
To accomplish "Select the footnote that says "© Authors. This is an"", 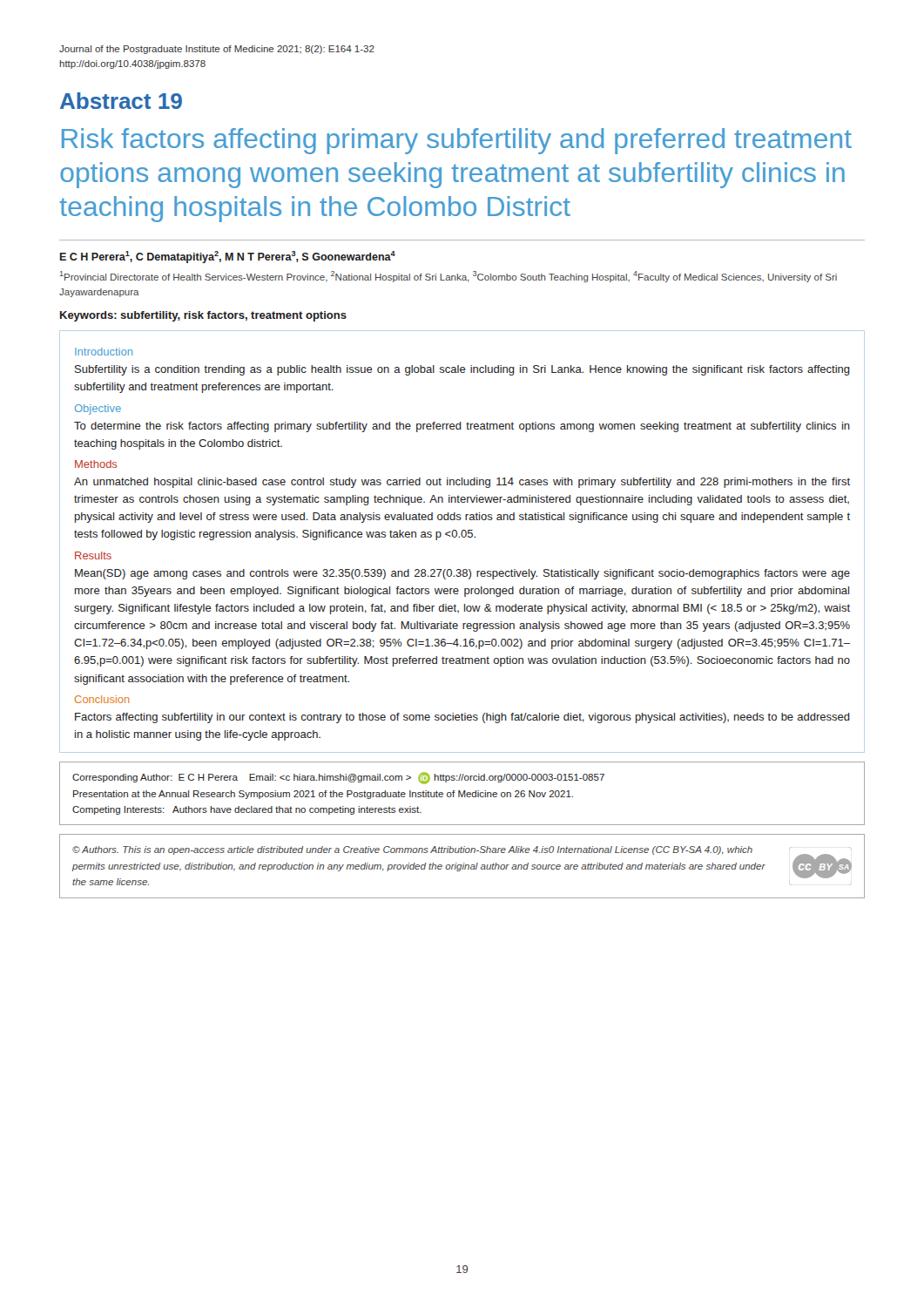I will 462,866.
